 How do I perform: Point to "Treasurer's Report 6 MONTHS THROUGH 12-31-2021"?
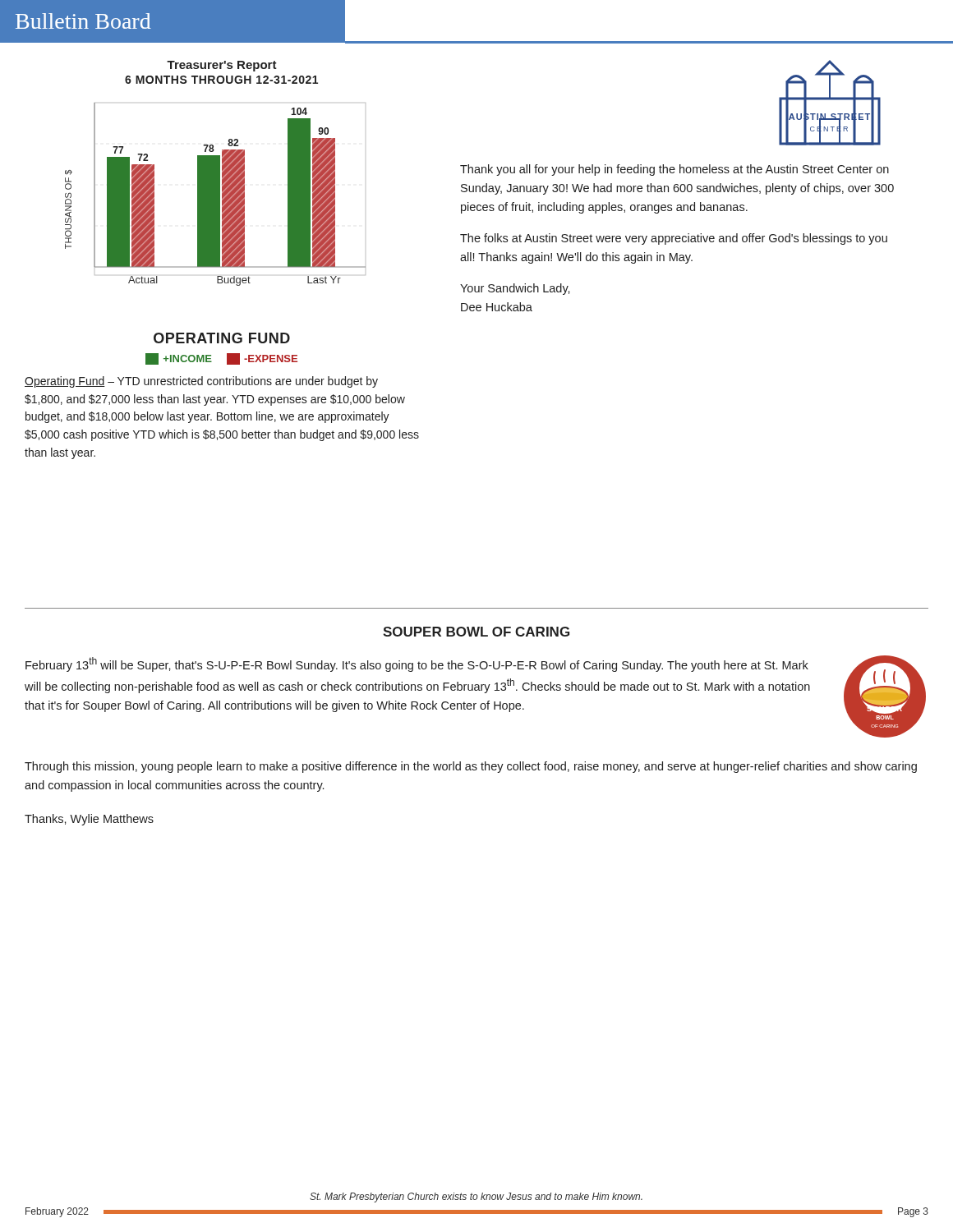222,72
